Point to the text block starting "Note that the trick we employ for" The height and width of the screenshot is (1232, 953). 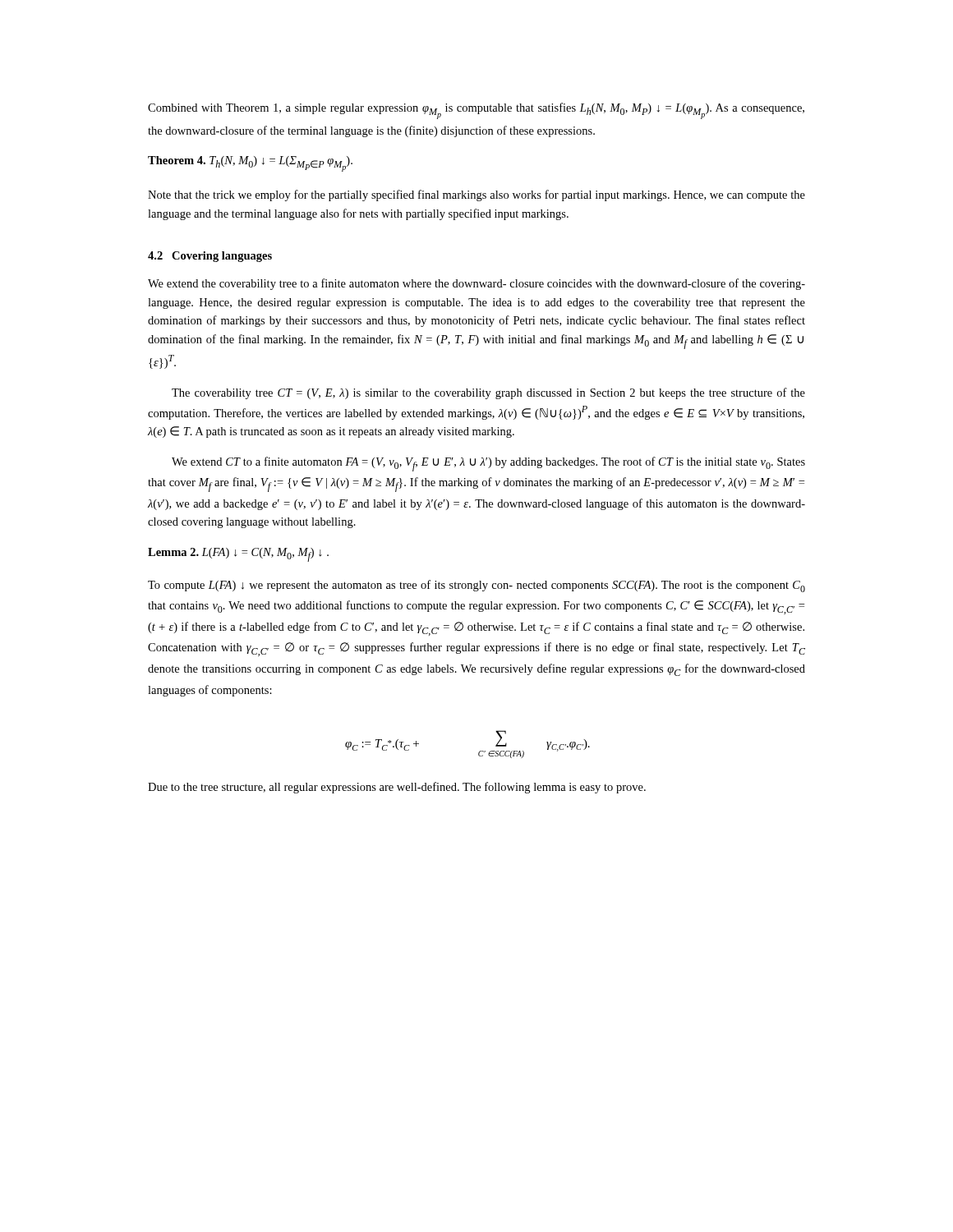tap(476, 204)
